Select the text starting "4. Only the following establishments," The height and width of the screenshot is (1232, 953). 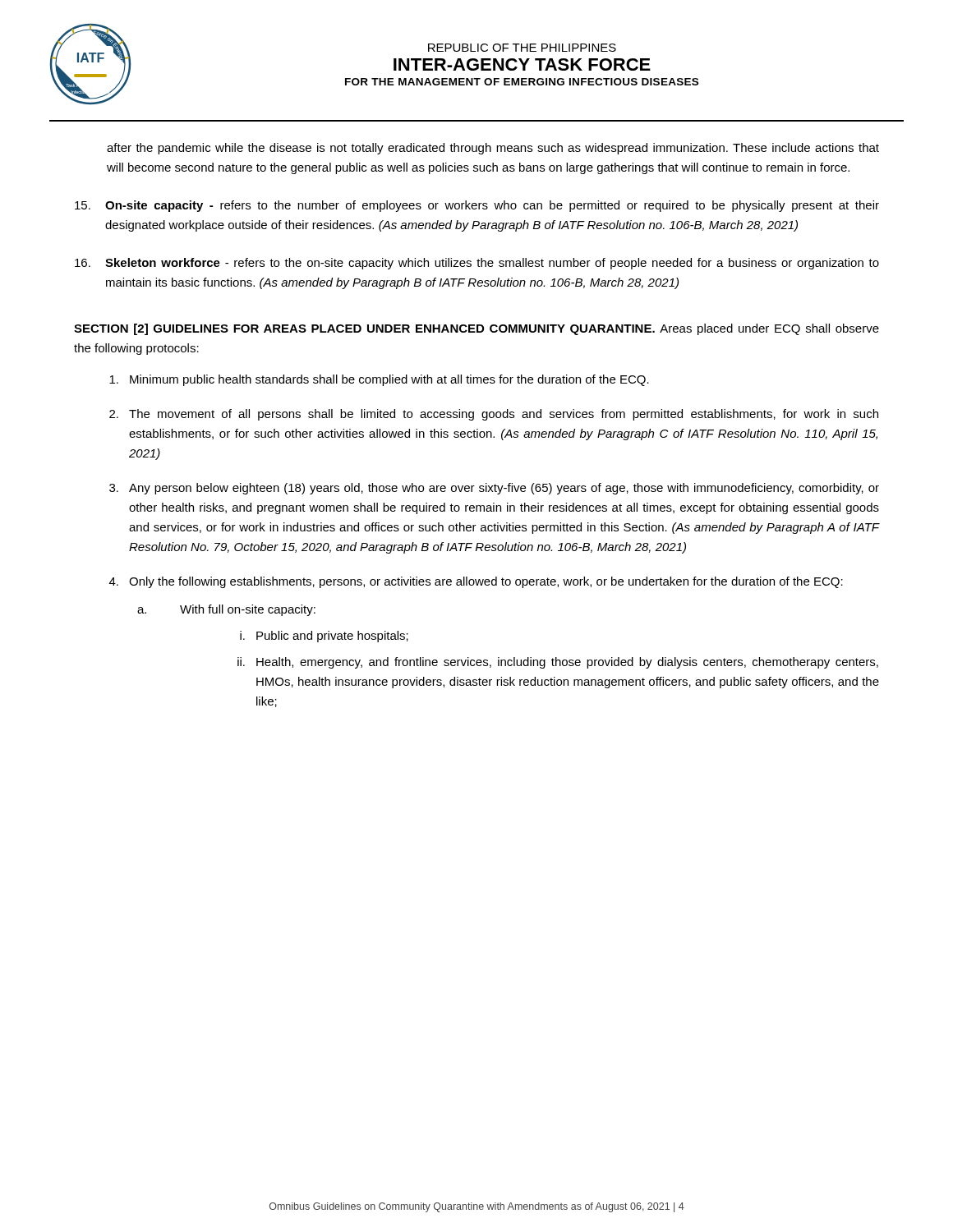coord(476,649)
